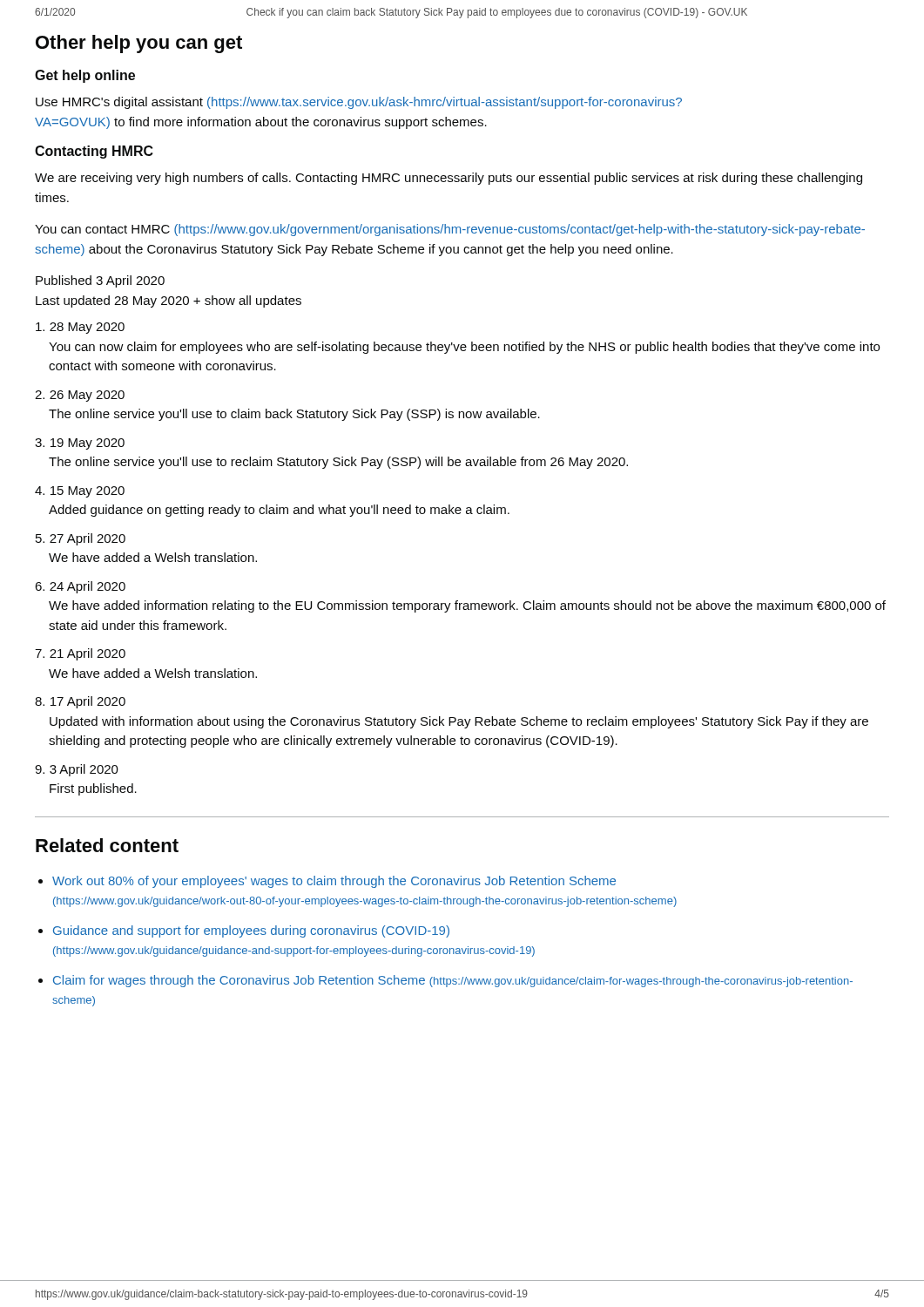
Task: Locate the list item that says "3. 19 May 2020 The"
Action: [462, 452]
